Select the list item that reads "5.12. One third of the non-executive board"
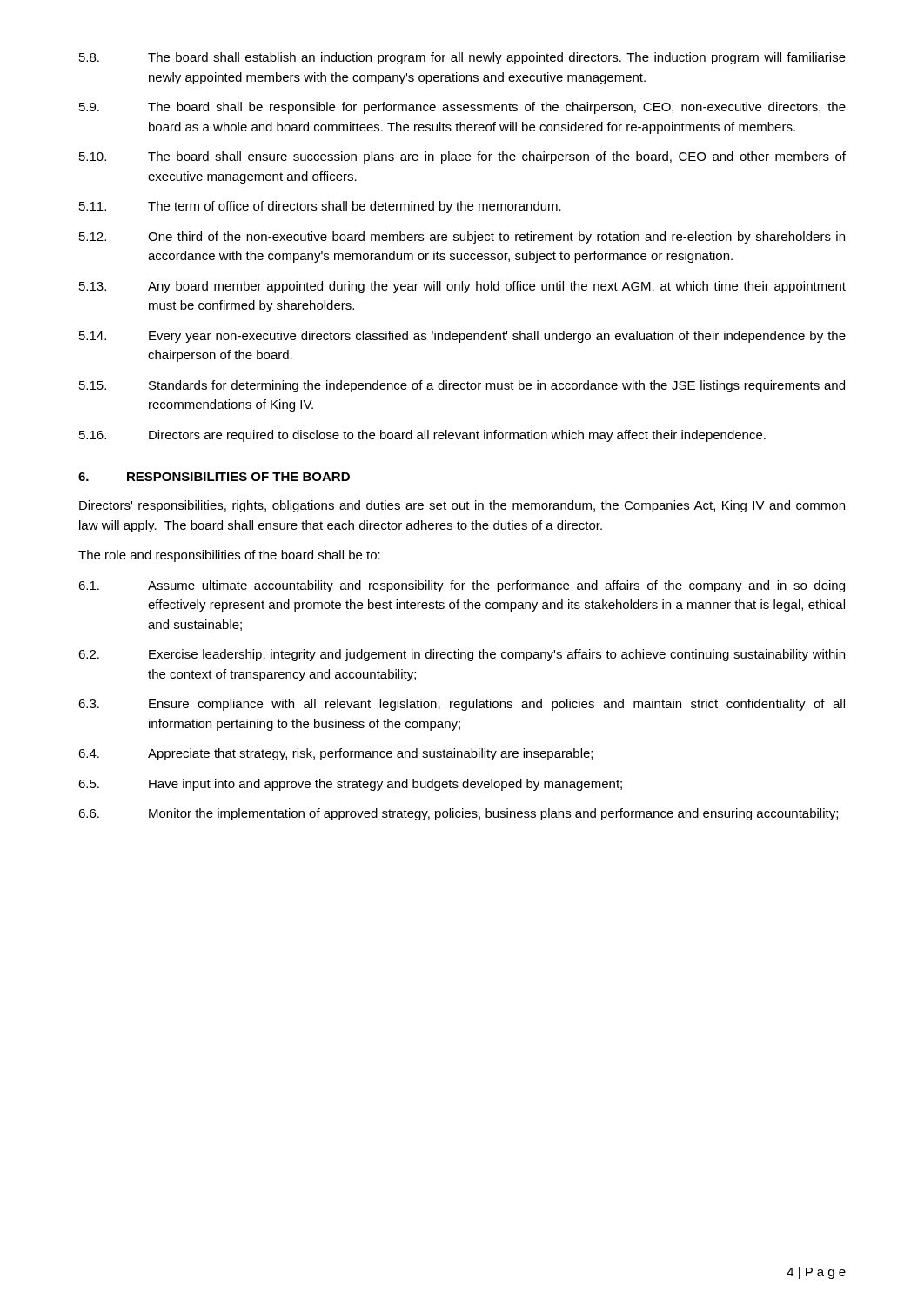Image resolution: width=924 pixels, height=1305 pixels. pos(462,246)
